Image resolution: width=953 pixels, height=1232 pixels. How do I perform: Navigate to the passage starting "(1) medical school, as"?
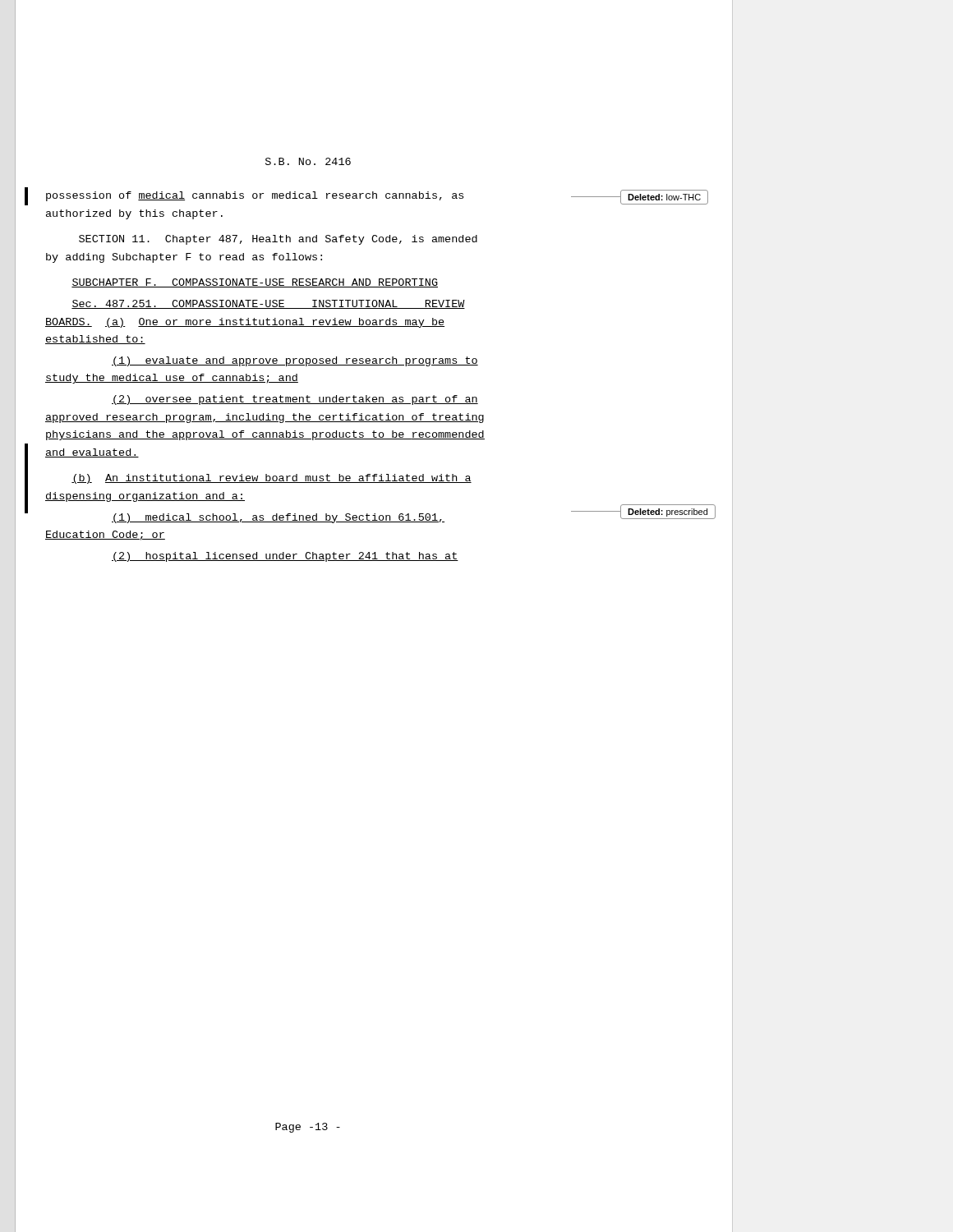(245, 526)
